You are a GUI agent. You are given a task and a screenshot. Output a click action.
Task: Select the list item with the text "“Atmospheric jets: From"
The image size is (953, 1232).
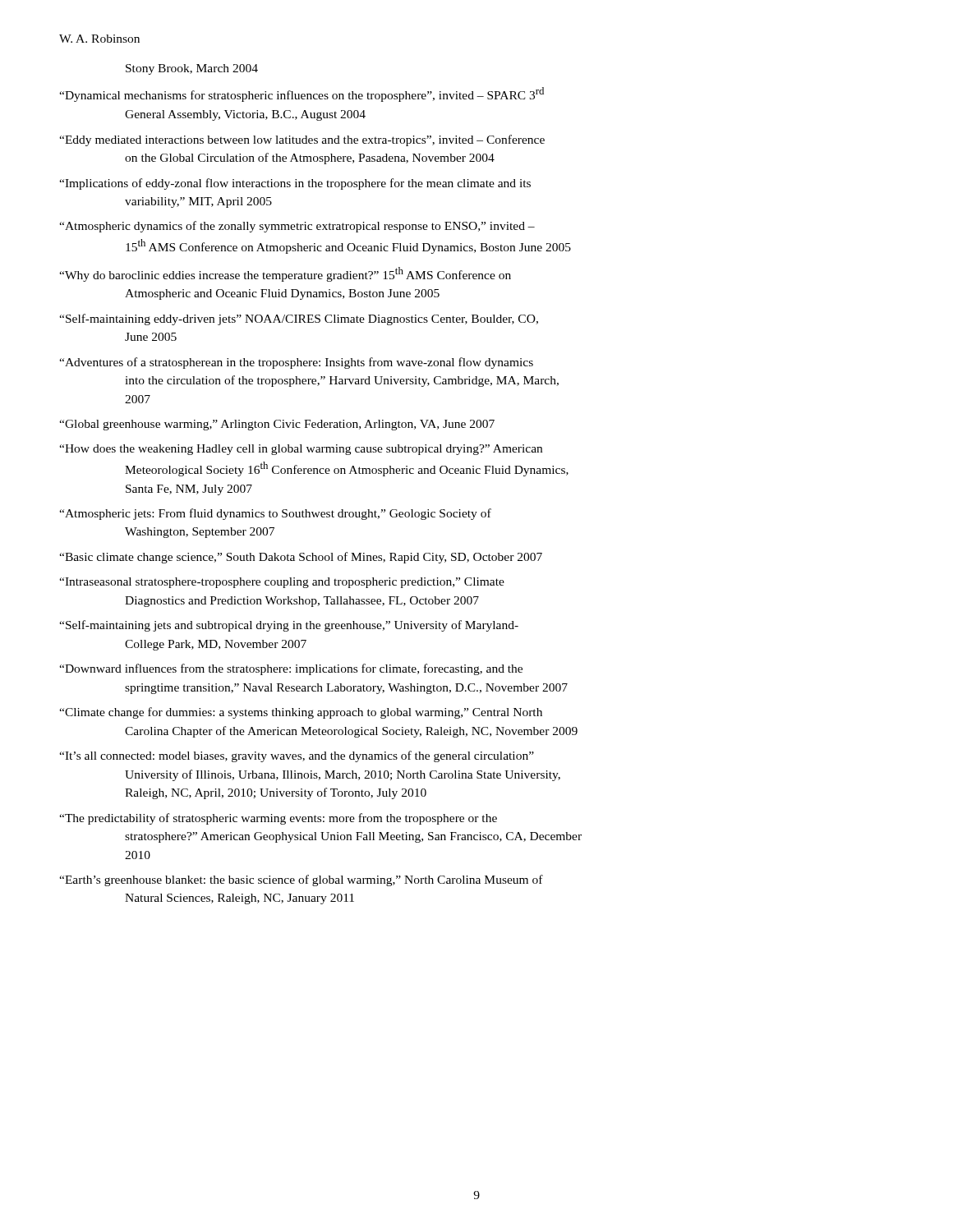[x=476, y=524]
